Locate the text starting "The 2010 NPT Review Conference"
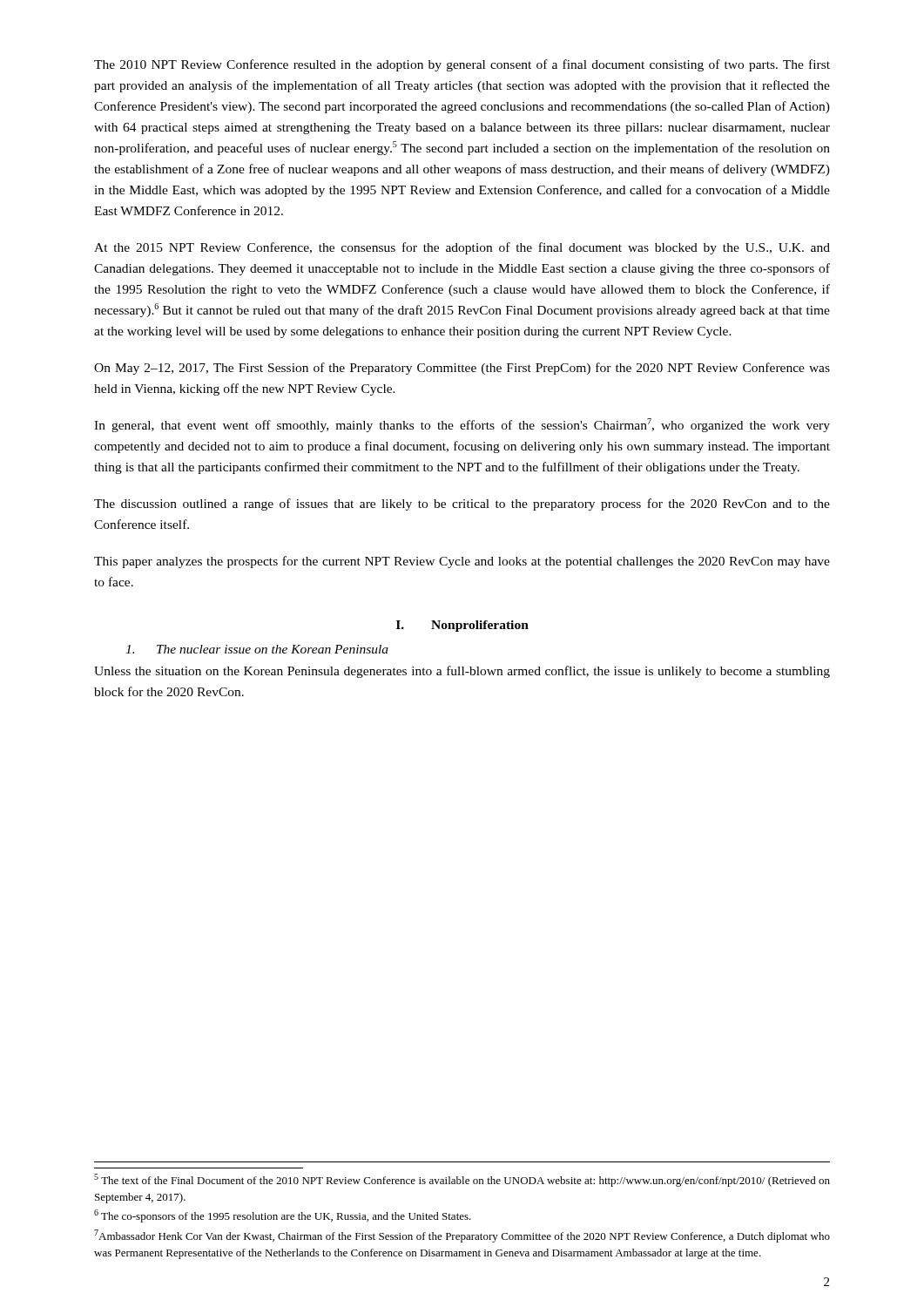Screen dimensions: 1307x924 pos(462,137)
